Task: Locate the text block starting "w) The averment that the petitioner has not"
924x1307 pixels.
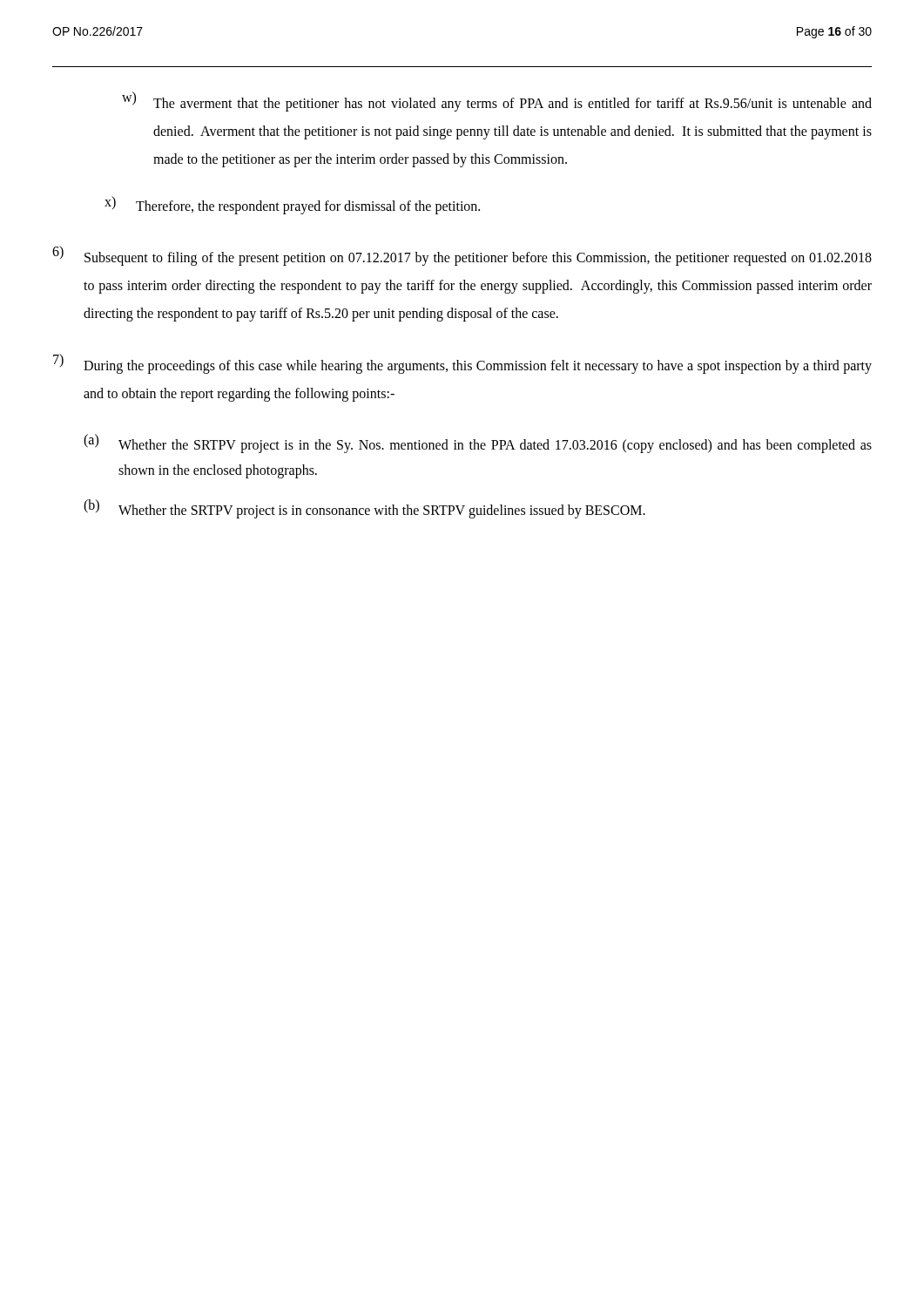Action: [497, 132]
